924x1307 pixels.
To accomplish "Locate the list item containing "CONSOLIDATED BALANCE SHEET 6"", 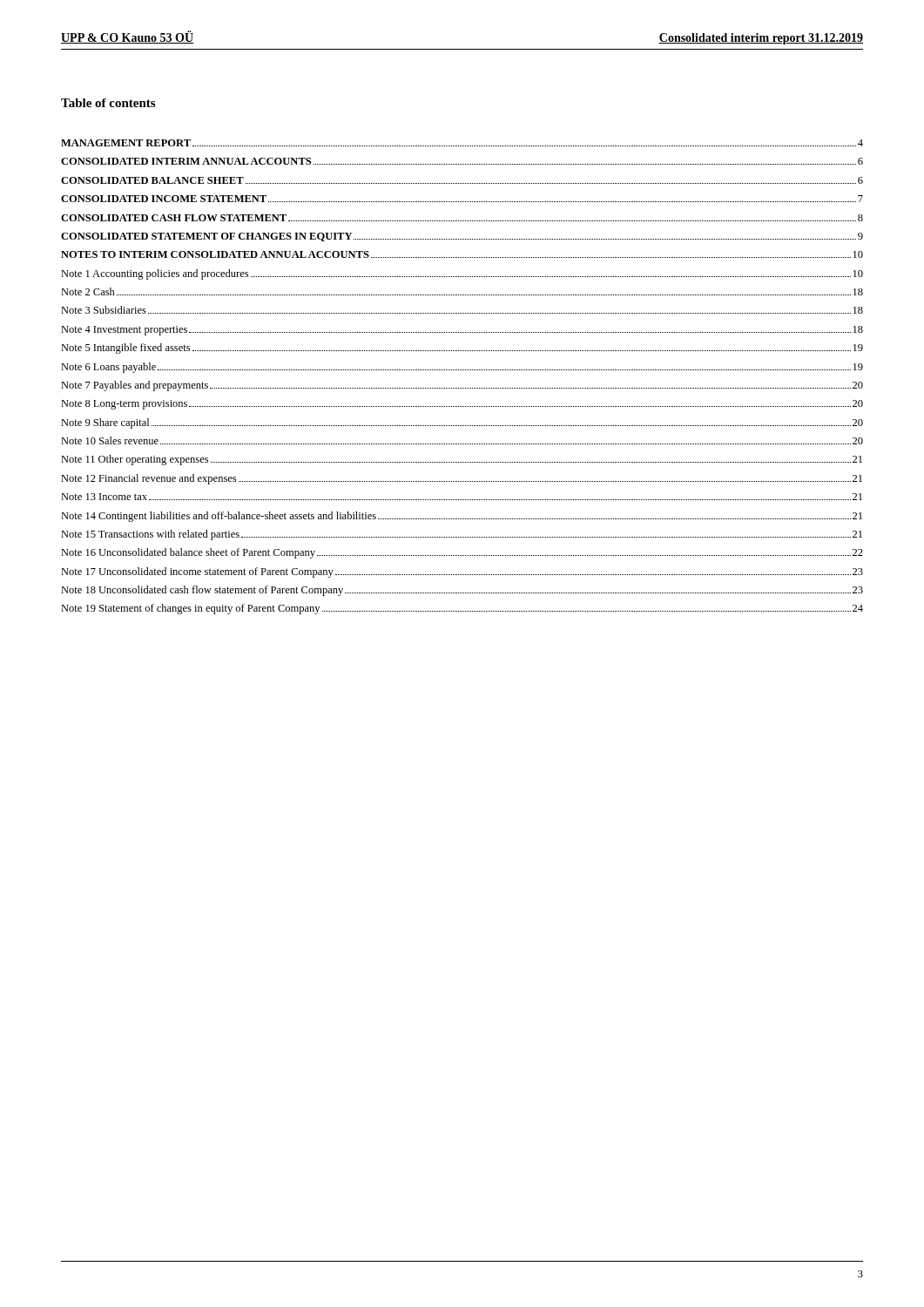I will [462, 181].
